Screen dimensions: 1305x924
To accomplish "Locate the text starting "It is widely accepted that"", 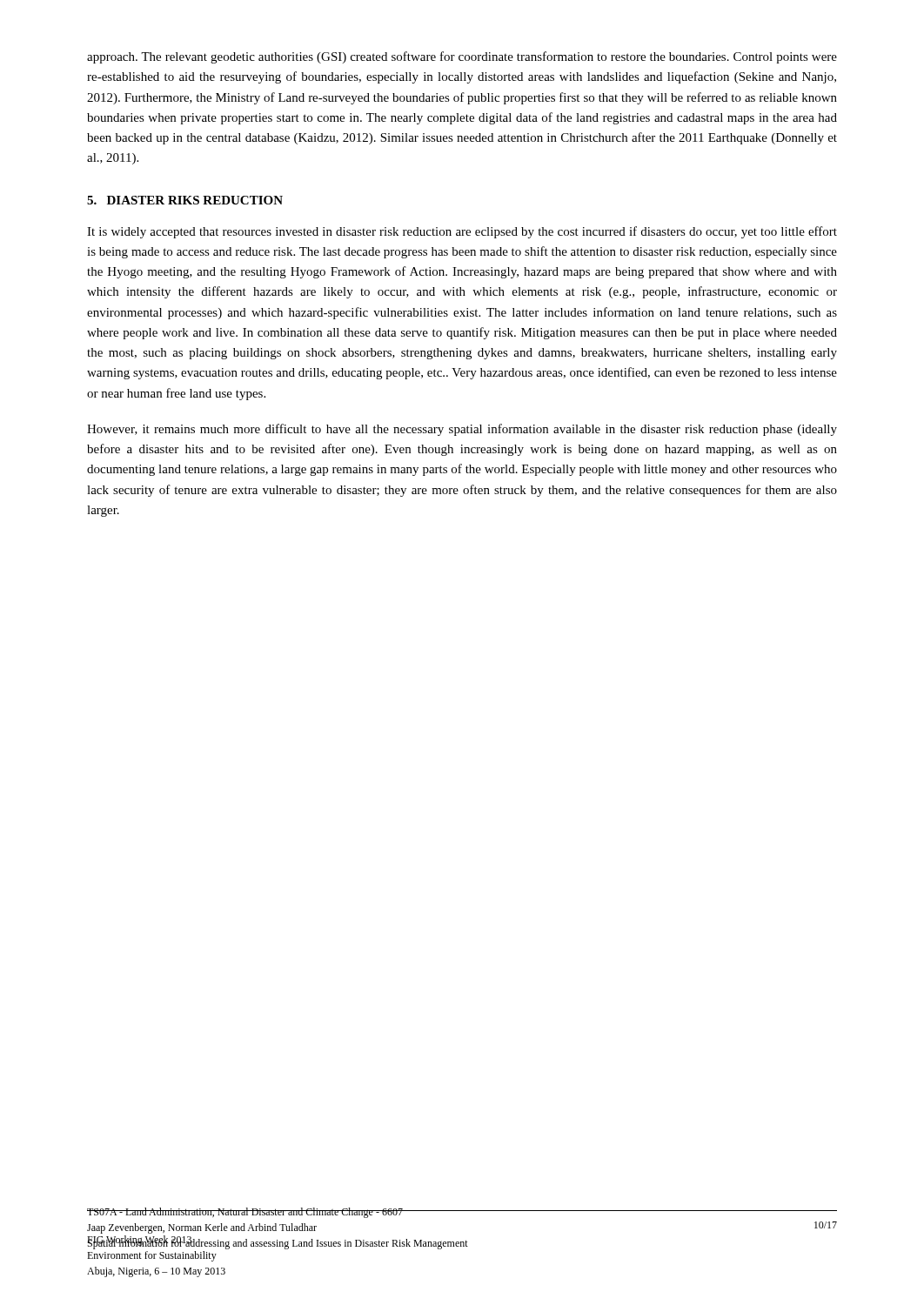I will [x=462, y=312].
